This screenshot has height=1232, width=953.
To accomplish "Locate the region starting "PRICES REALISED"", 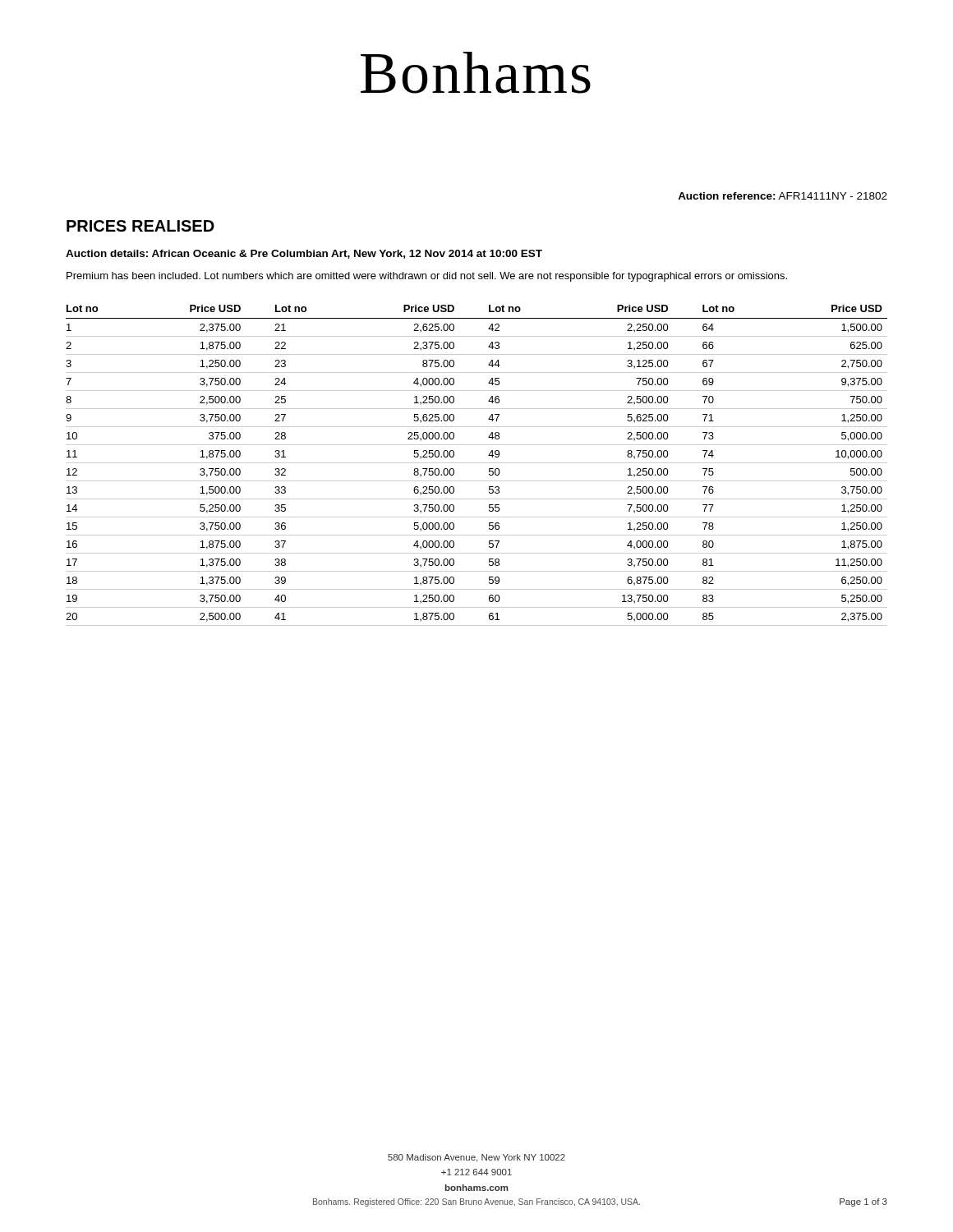I will pos(140,226).
